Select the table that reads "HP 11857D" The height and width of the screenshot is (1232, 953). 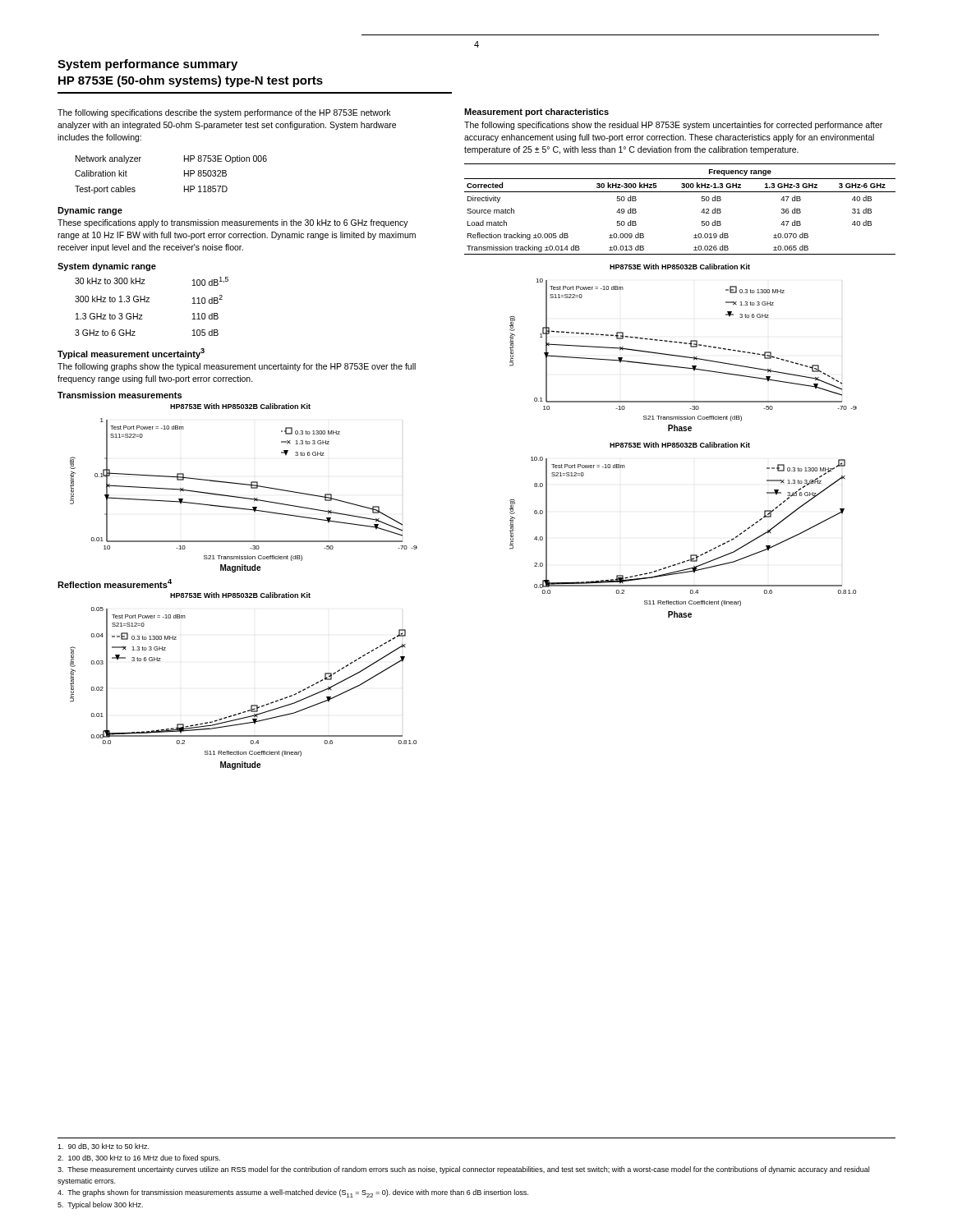click(249, 174)
